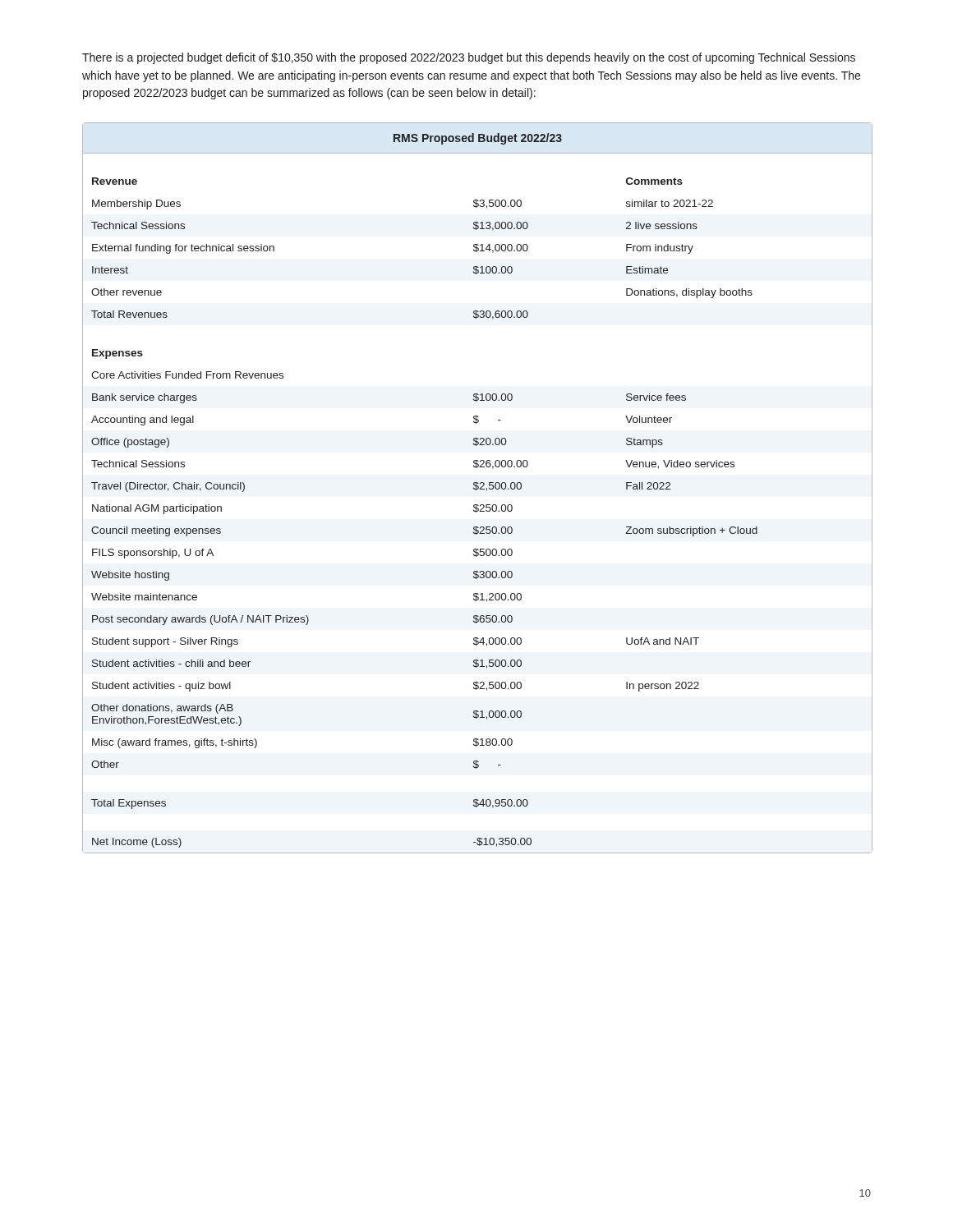
Task: Locate the block of text that opens with "There is a"
Action: coord(472,75)
